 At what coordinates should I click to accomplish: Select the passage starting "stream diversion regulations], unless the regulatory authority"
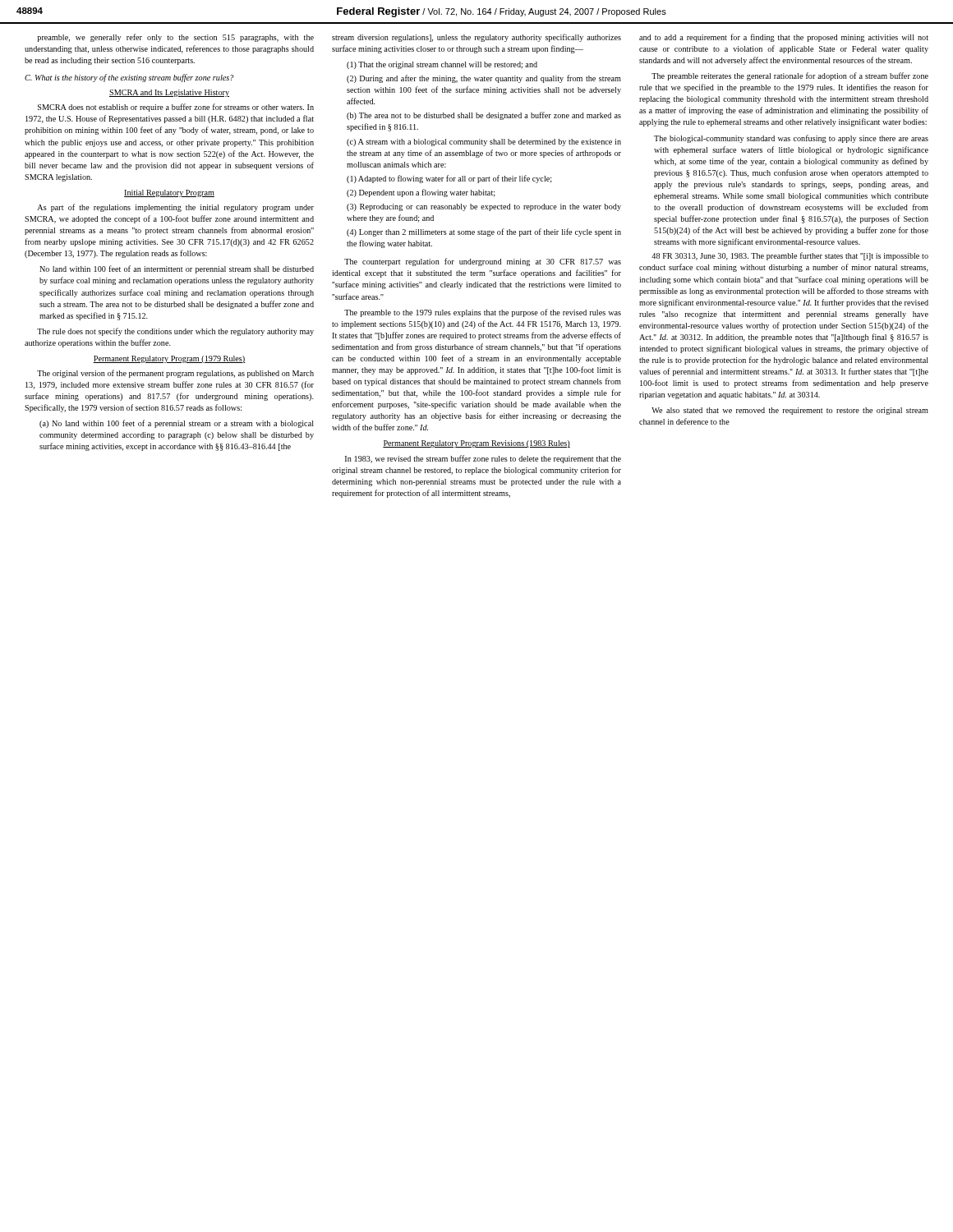476,141
